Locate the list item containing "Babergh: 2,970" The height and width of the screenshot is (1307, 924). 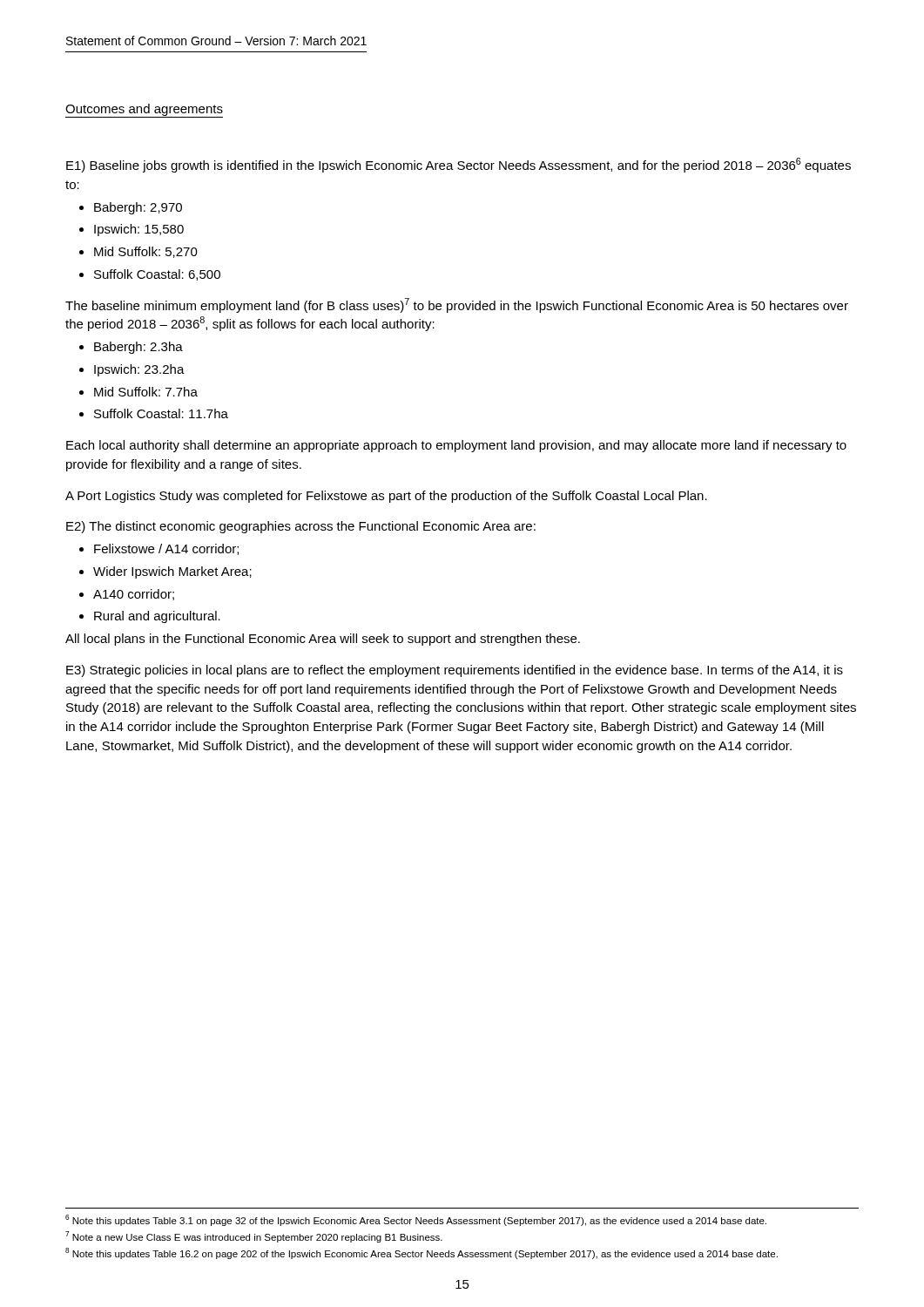(x=138, y=207)
